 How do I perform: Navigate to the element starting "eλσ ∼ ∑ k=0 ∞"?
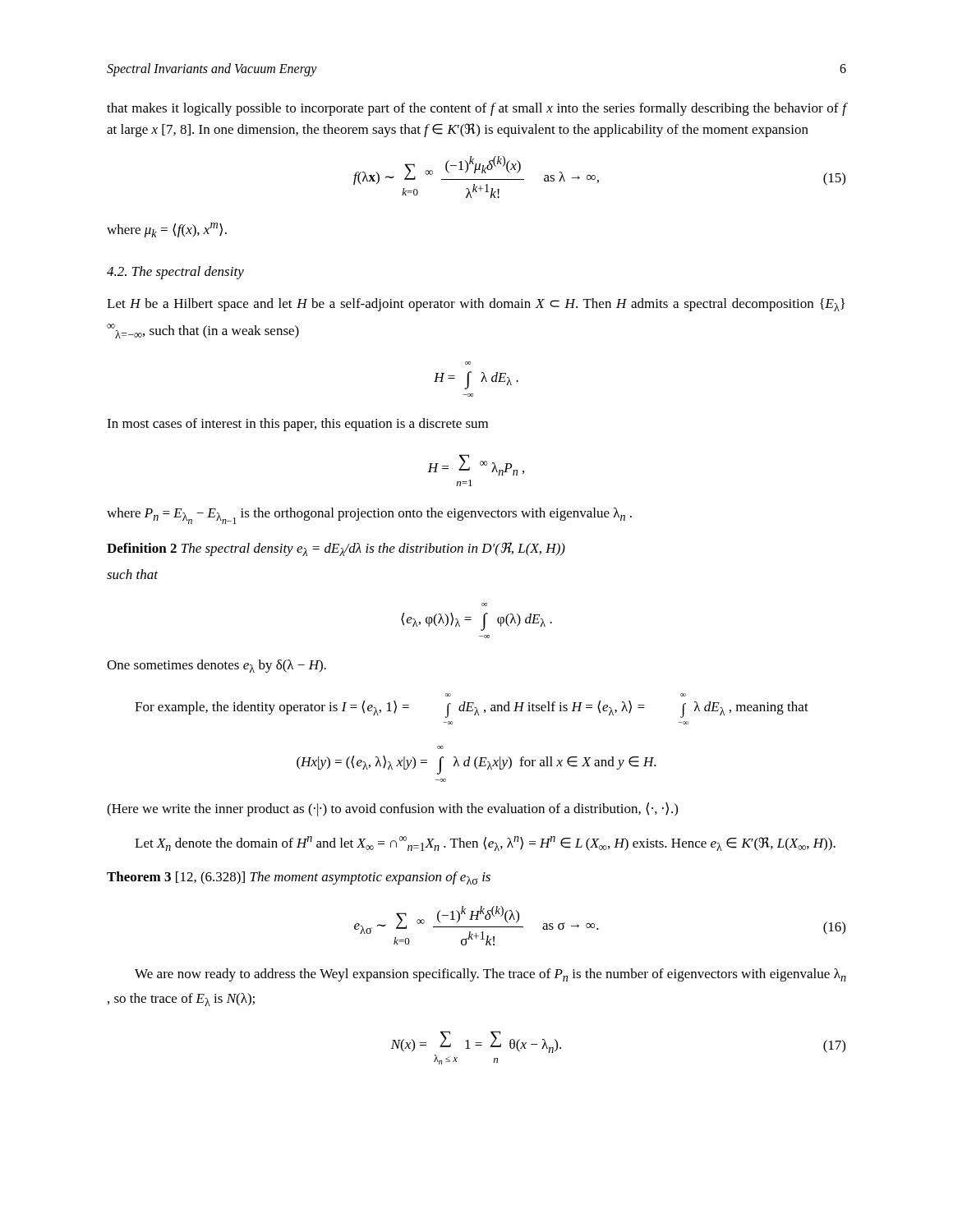(476, 927)
